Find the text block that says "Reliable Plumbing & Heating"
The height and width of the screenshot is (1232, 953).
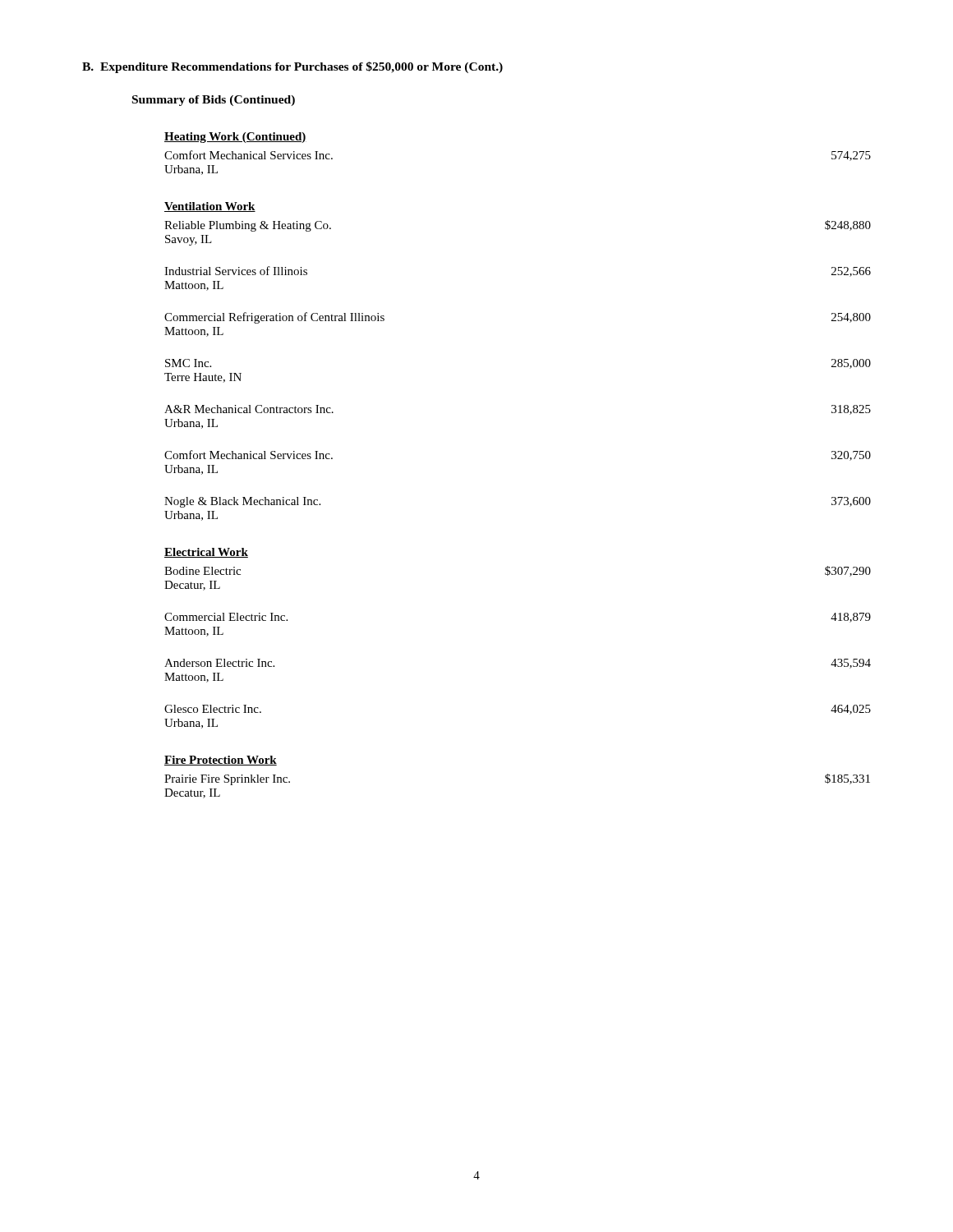coord(242,225)
